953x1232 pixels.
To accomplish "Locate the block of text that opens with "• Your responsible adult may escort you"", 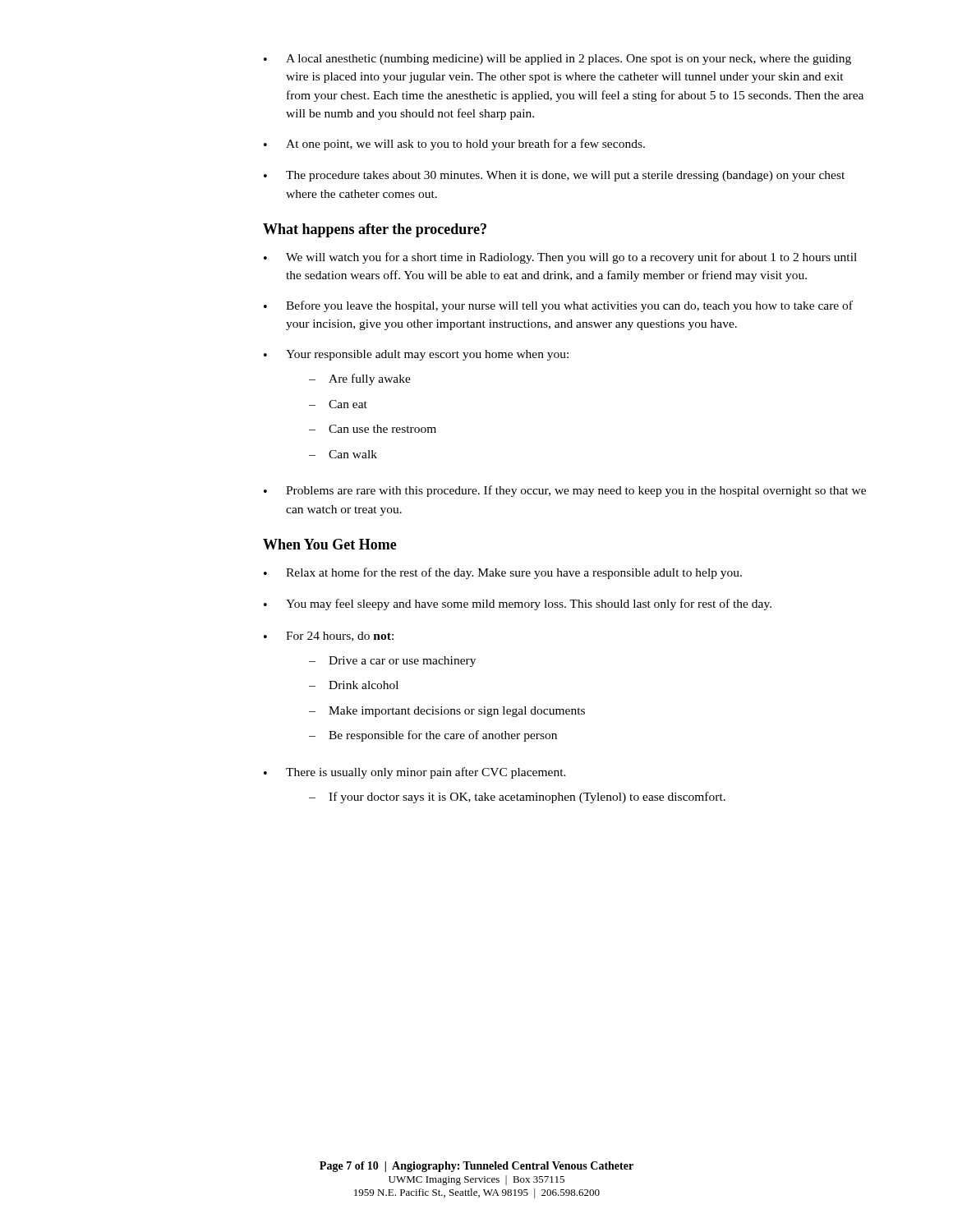I will [x=416, y=355].
